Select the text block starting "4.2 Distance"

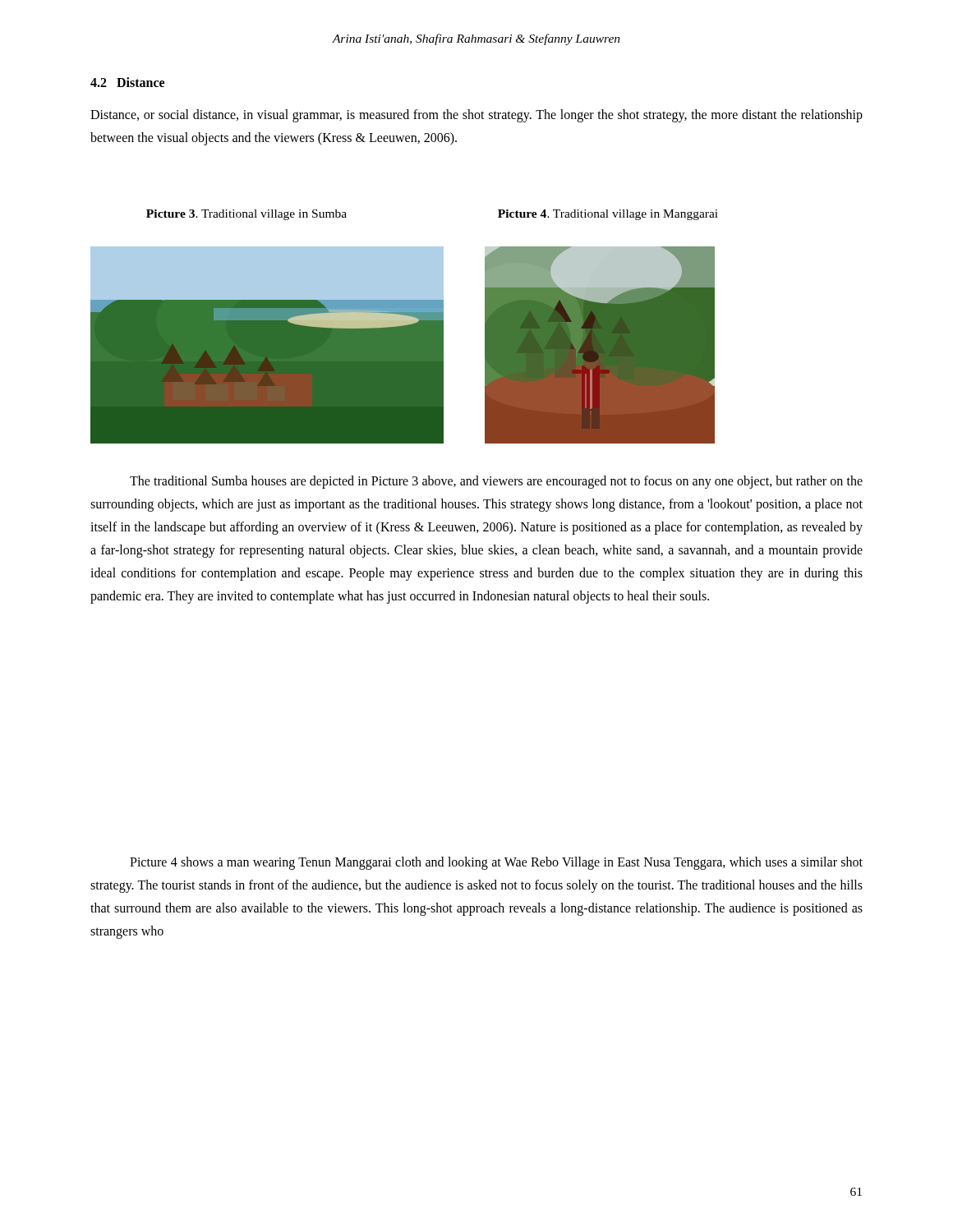(128, 83)
